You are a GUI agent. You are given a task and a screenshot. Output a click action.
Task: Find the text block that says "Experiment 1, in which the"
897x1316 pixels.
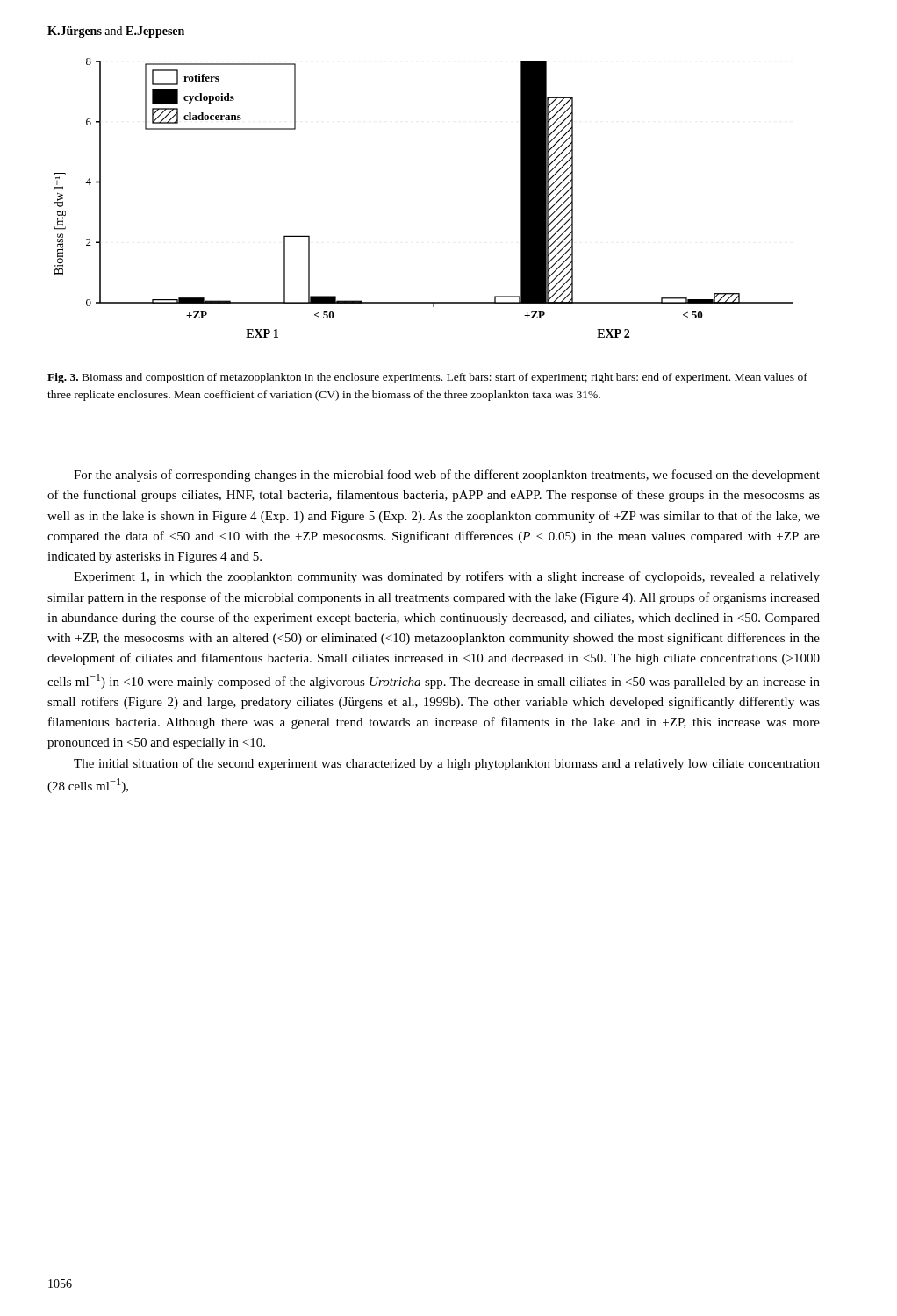(434, 660)
